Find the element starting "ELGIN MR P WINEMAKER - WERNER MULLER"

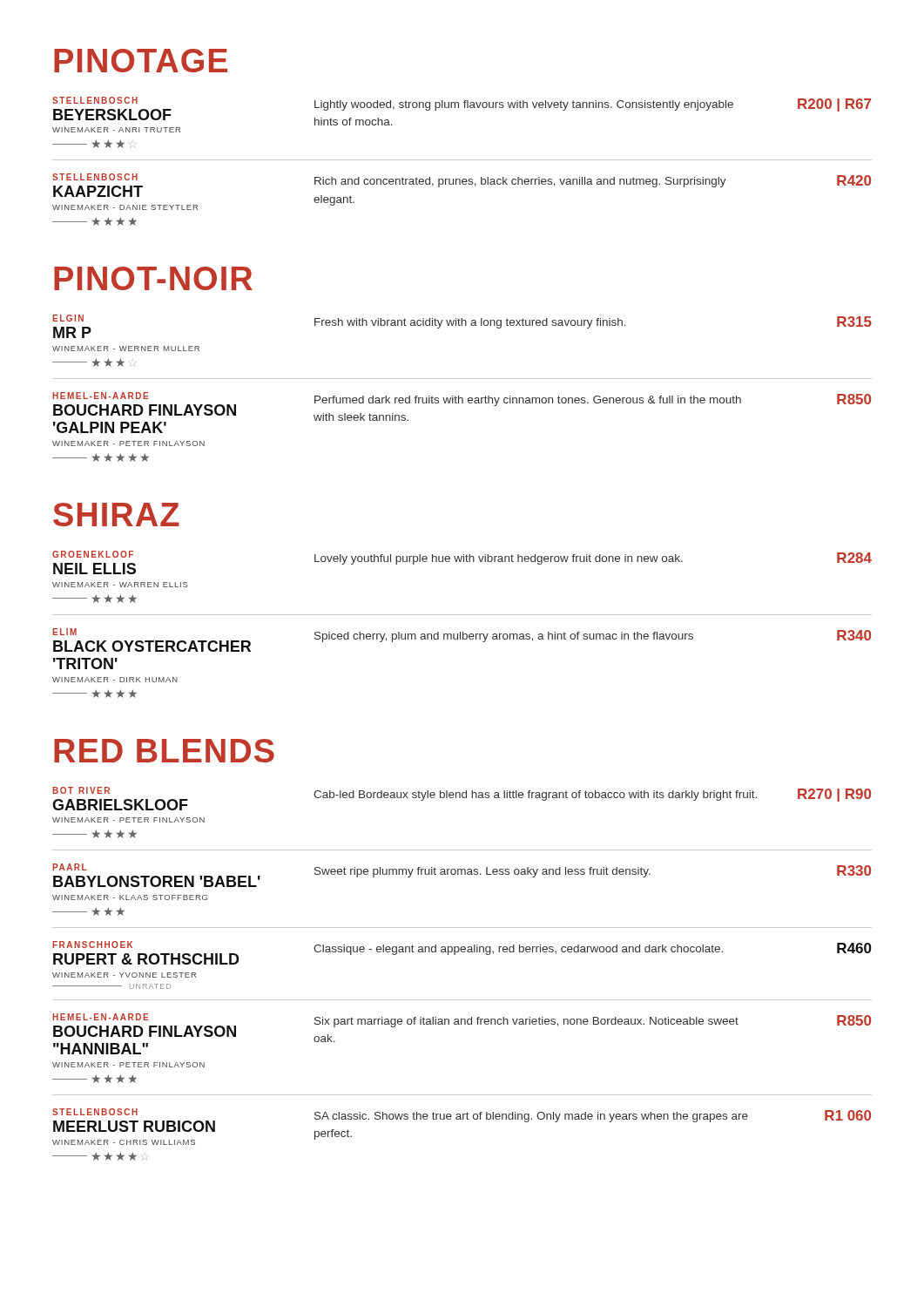[x=462, y=326]
